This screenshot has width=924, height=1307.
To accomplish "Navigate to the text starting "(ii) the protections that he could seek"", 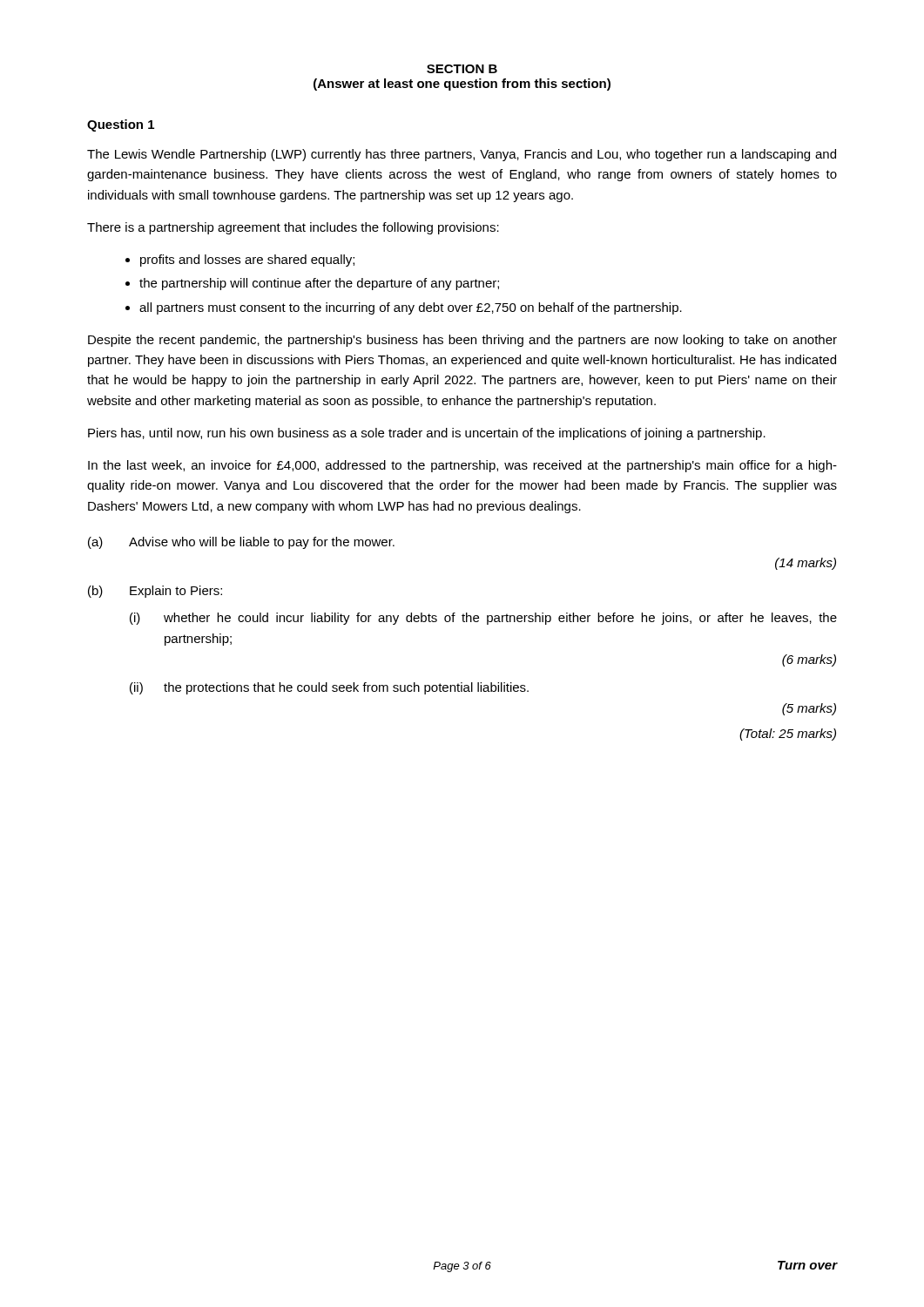I will (483, 687).
